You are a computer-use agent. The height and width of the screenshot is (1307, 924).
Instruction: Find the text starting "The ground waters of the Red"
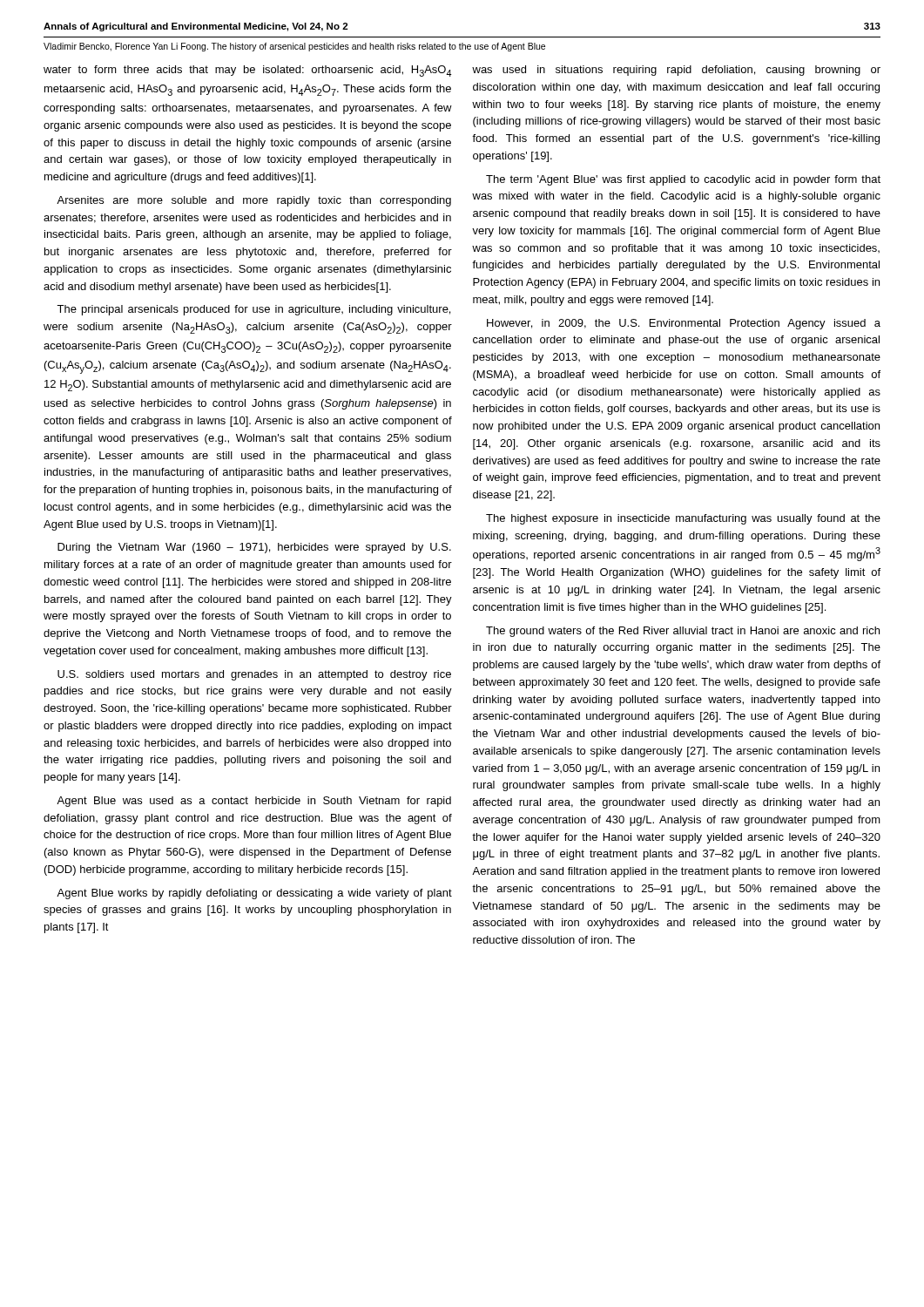676,785
